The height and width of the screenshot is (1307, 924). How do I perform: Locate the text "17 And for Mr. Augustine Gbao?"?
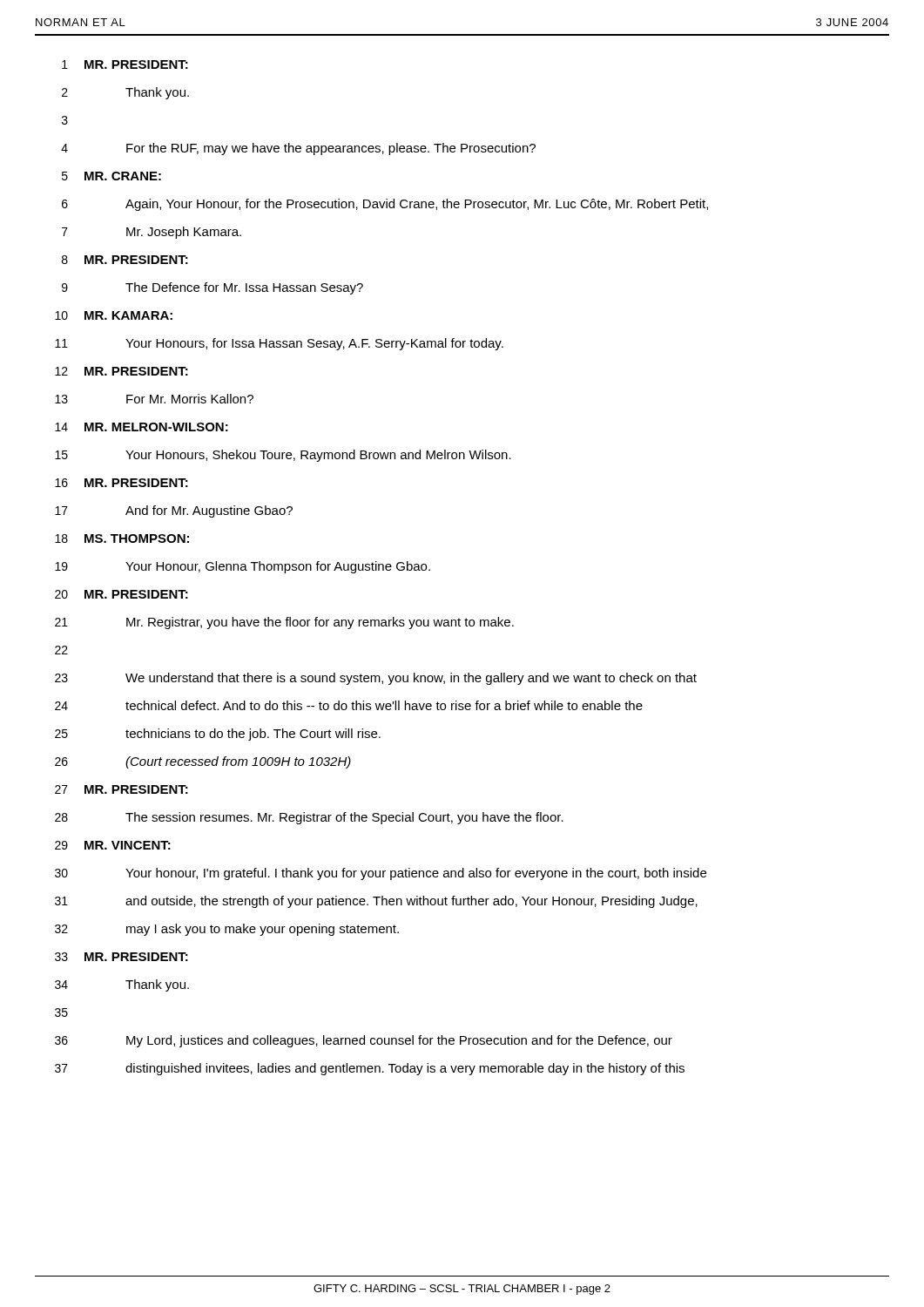coord(174,511)
